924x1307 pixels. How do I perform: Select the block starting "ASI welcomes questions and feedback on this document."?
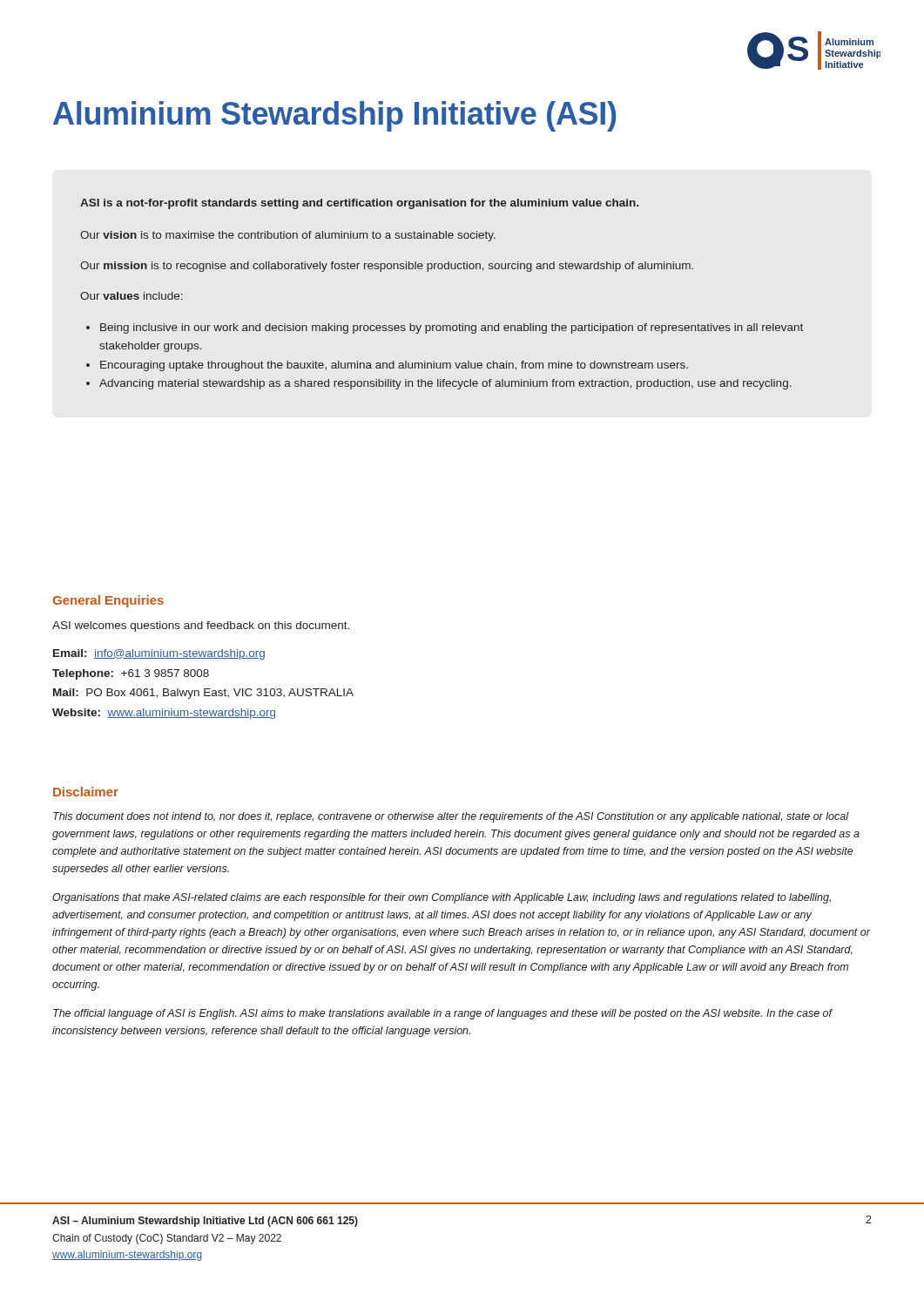(x=201, y=626)
